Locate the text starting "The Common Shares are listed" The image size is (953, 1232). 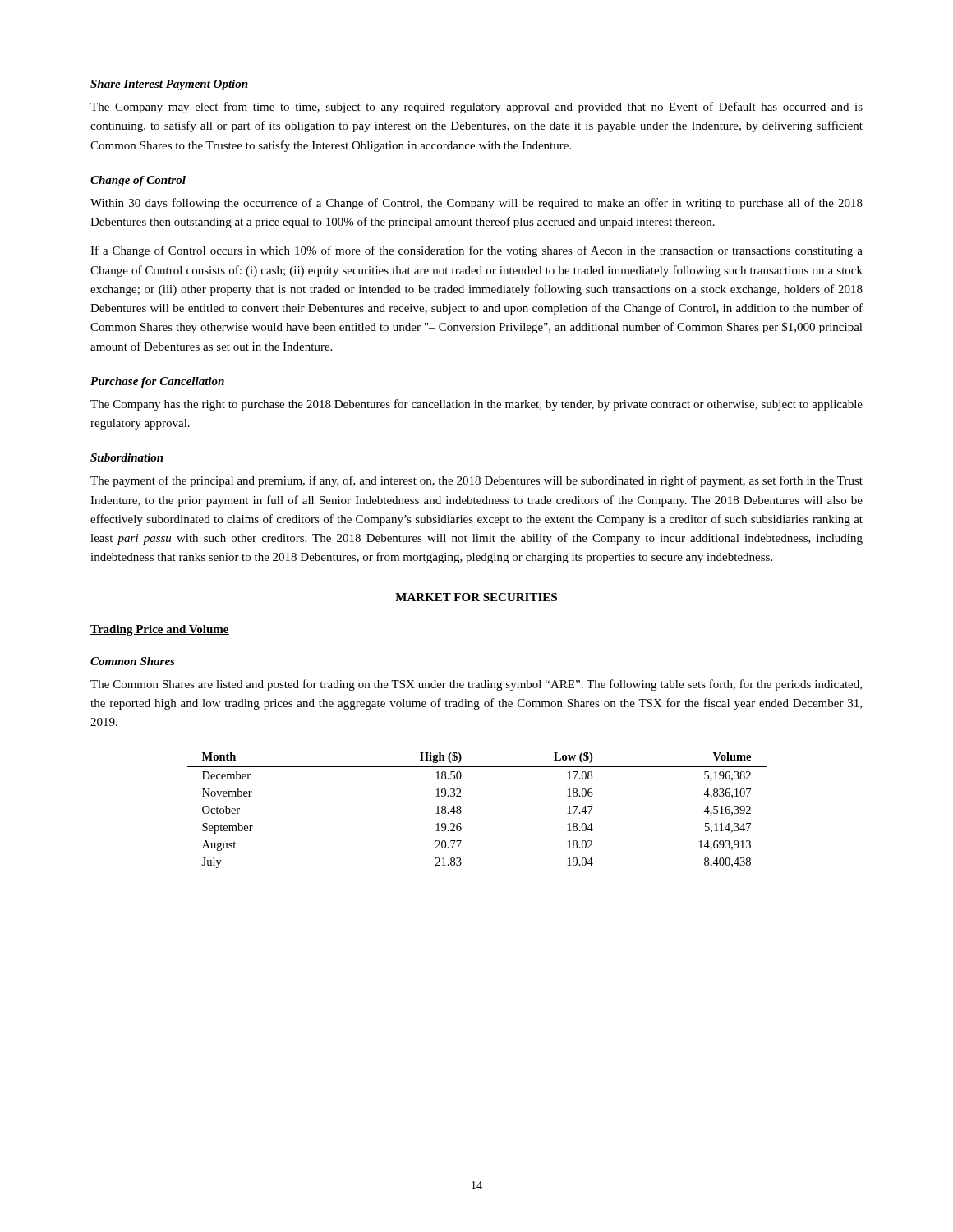point(476,703)
